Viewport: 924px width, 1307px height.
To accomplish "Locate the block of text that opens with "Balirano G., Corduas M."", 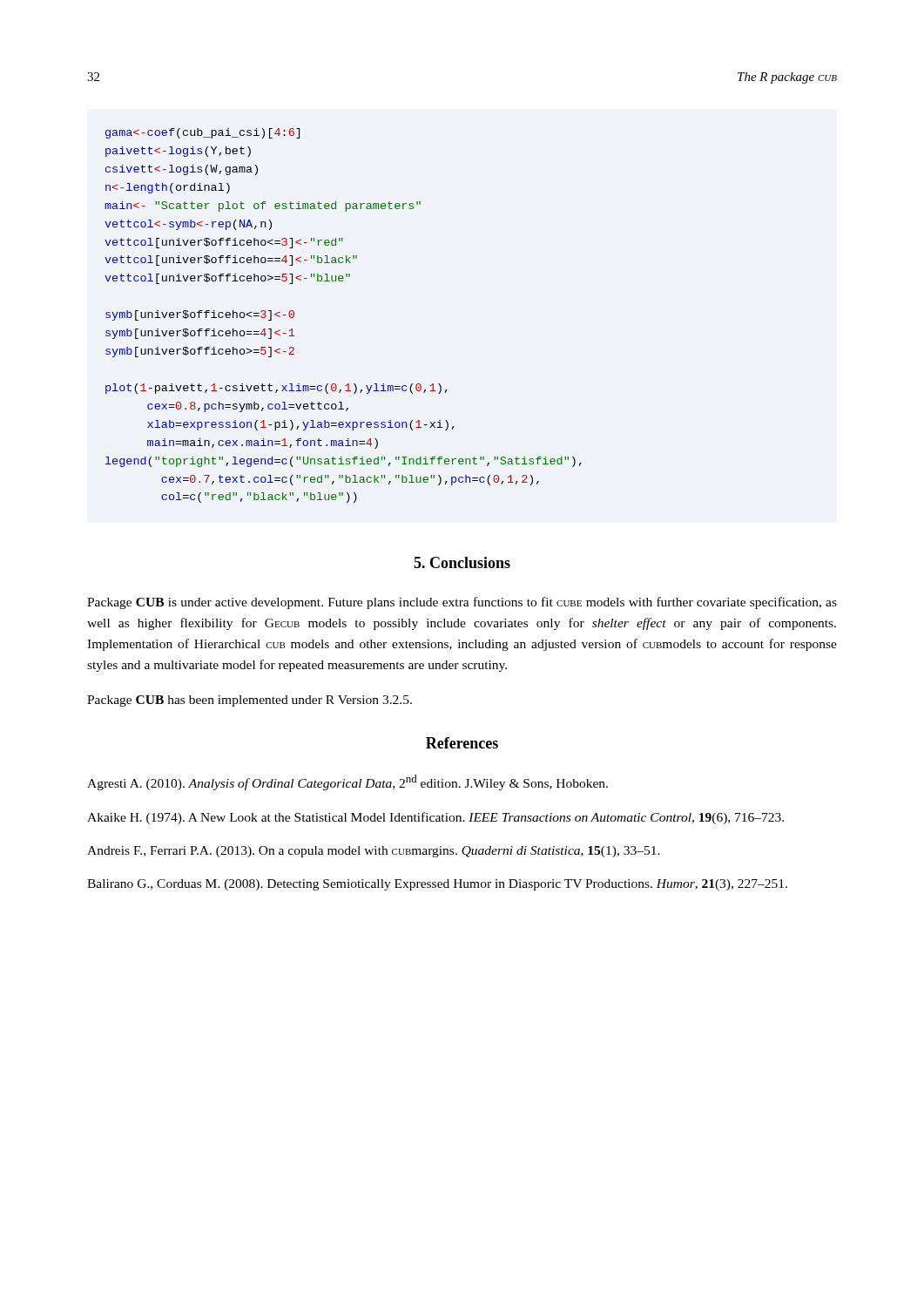I will coord(438,883).
